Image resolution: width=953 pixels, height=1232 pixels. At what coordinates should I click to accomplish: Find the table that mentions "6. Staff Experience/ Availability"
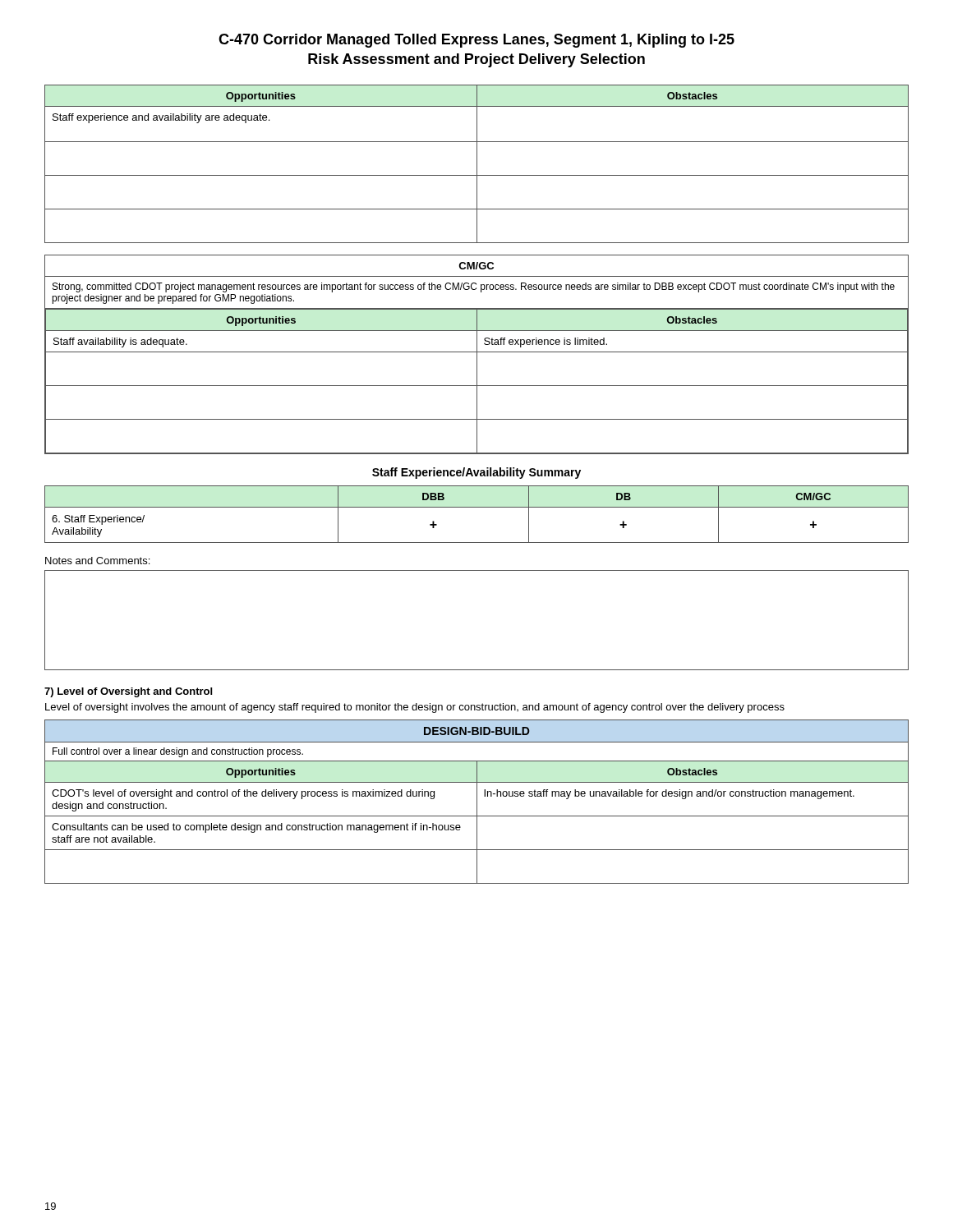tap(476, 514)
